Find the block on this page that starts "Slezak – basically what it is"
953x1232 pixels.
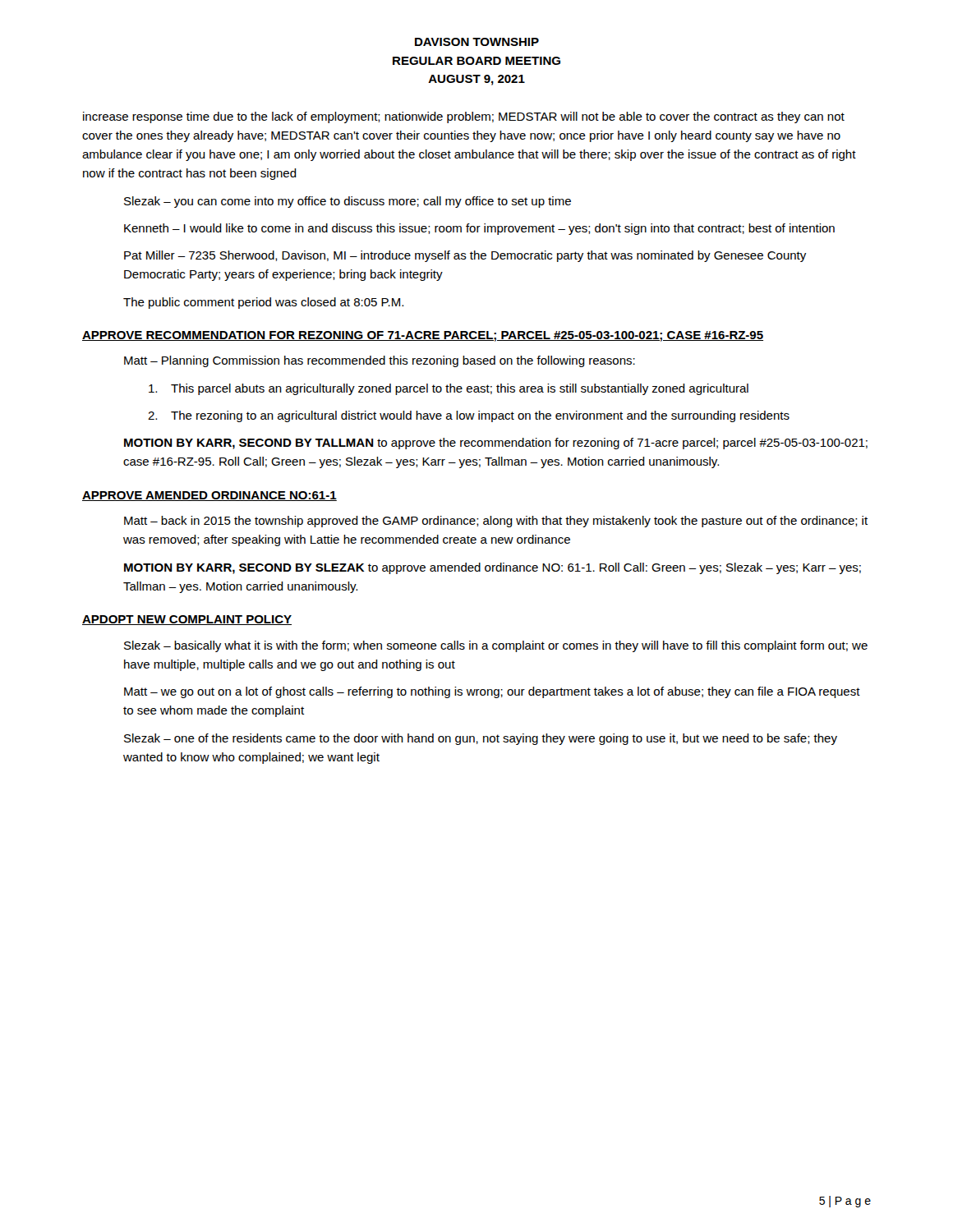point(495,654)
